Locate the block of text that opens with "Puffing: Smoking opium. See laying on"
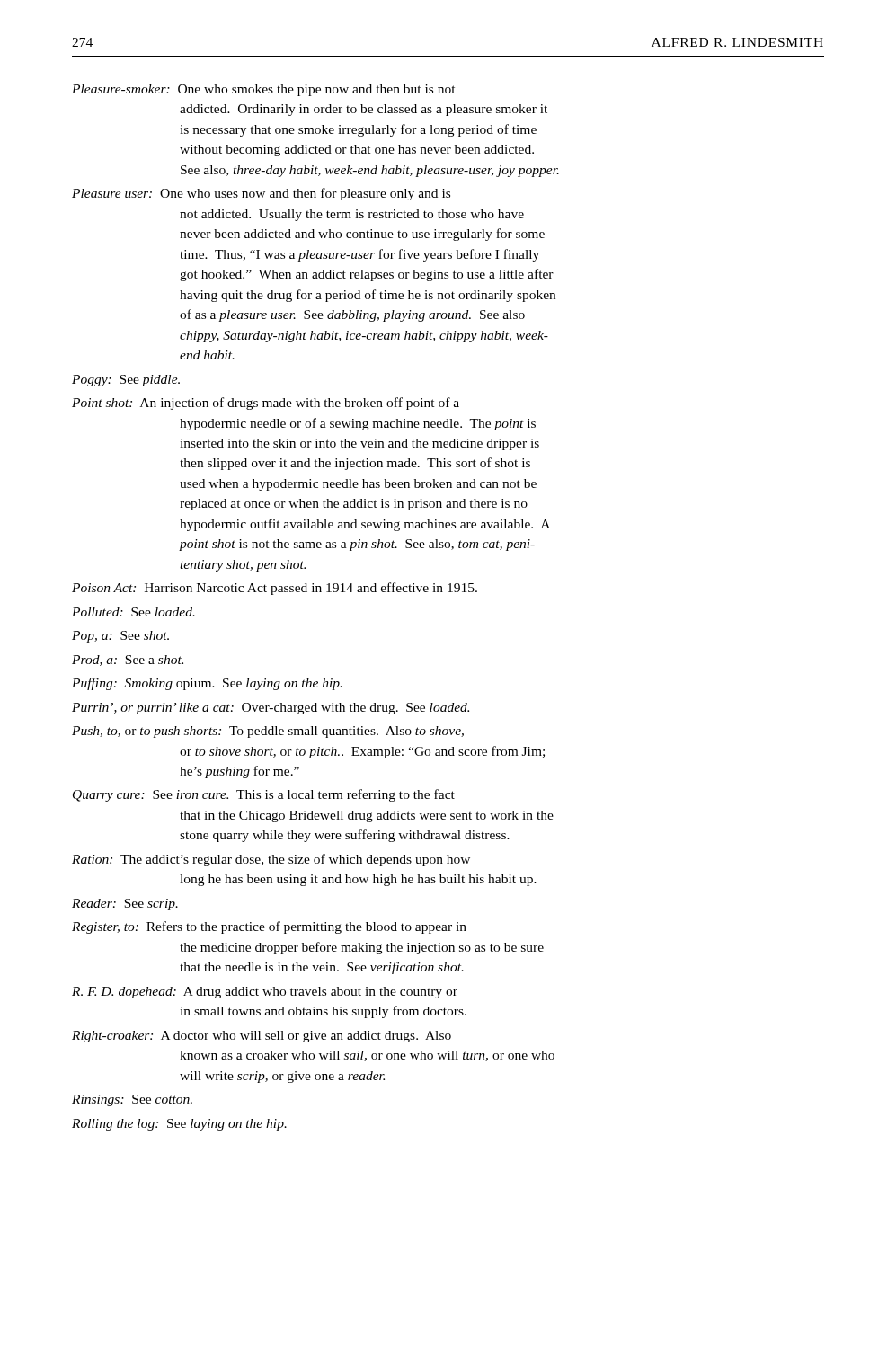Viewport: 896px width, 1348px height. tap(208, 683)
